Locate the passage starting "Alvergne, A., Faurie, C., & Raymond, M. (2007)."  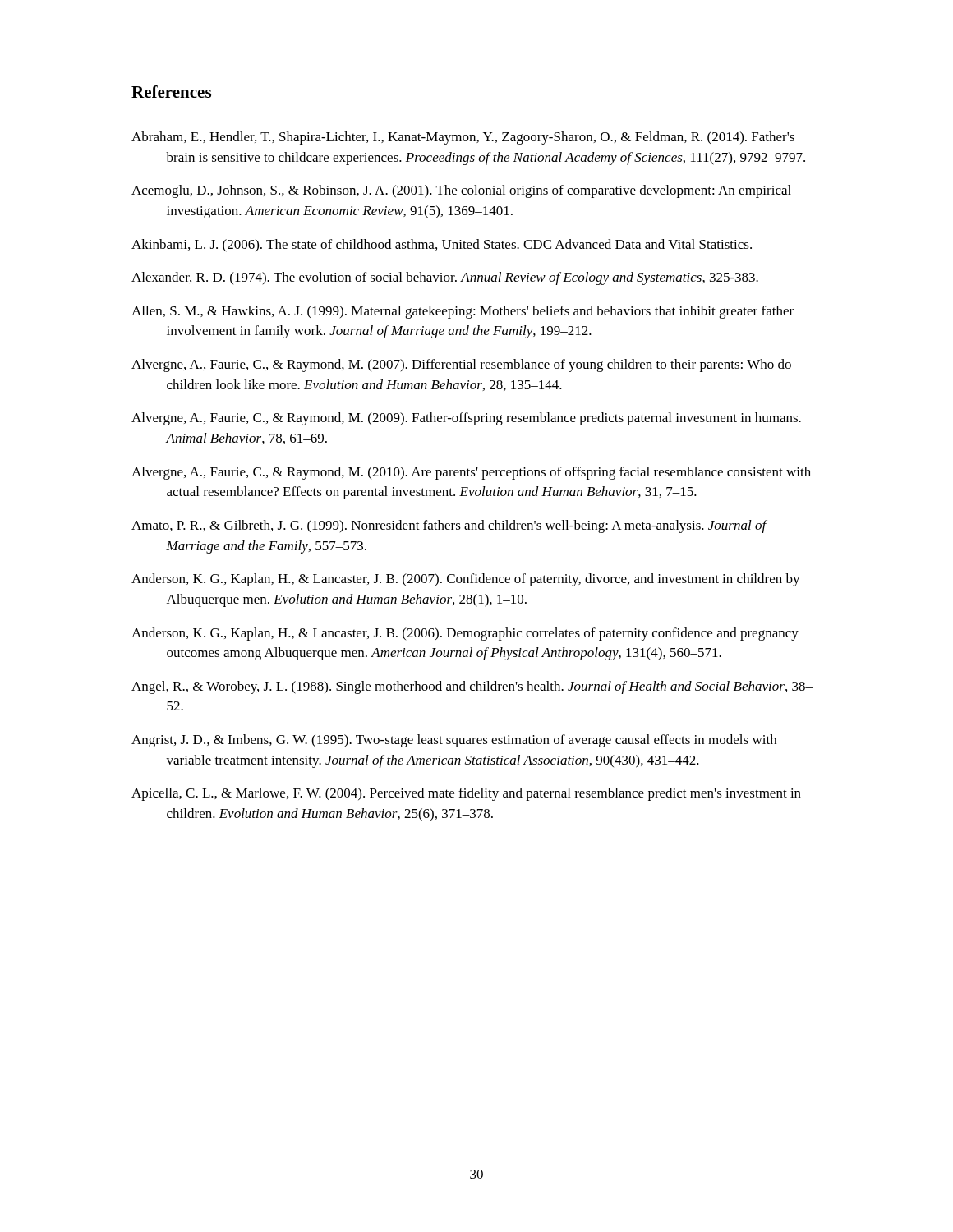click(x=461, y=374)
